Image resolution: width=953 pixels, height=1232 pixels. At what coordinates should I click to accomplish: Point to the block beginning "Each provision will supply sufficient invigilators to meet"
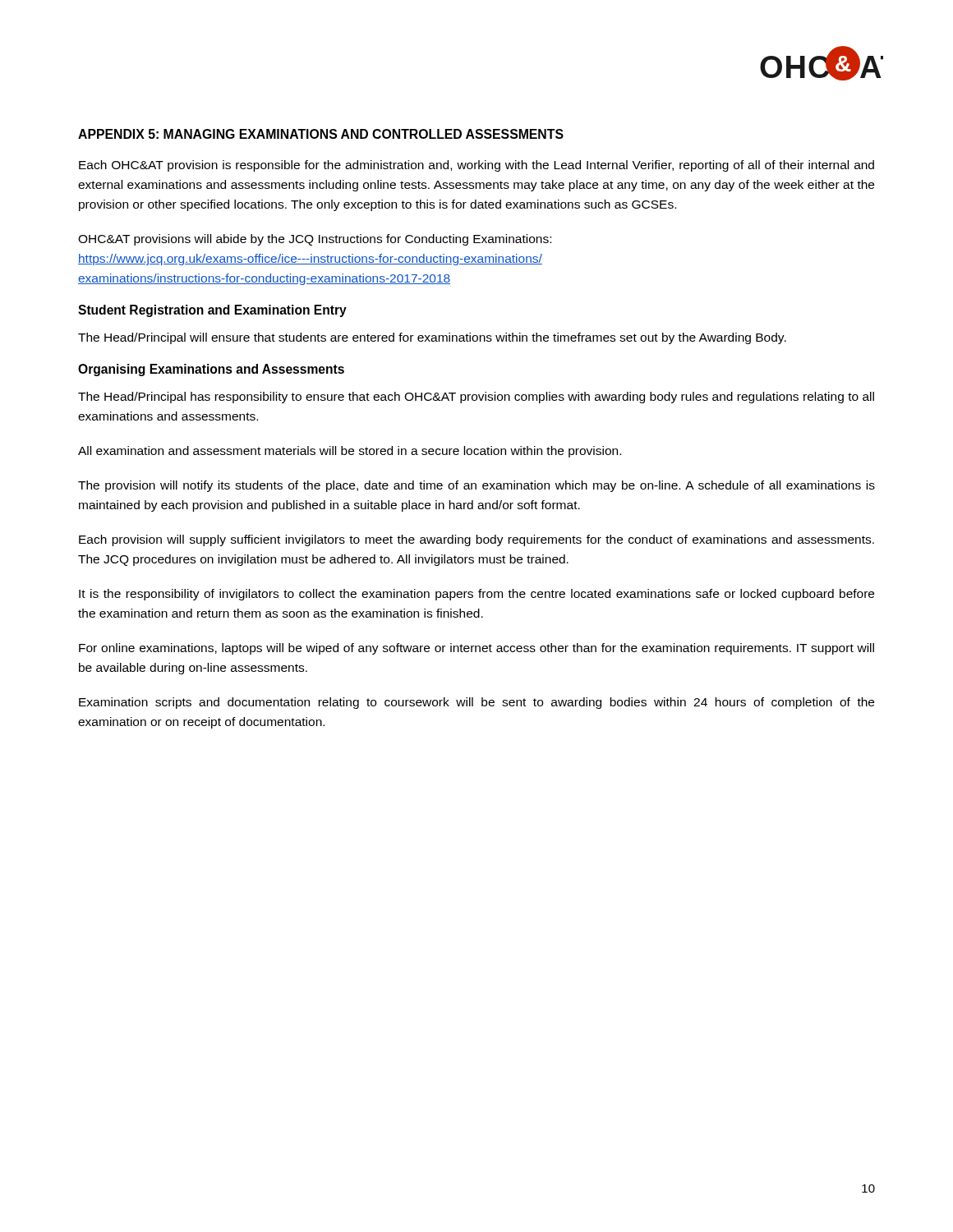pos(476,549)
